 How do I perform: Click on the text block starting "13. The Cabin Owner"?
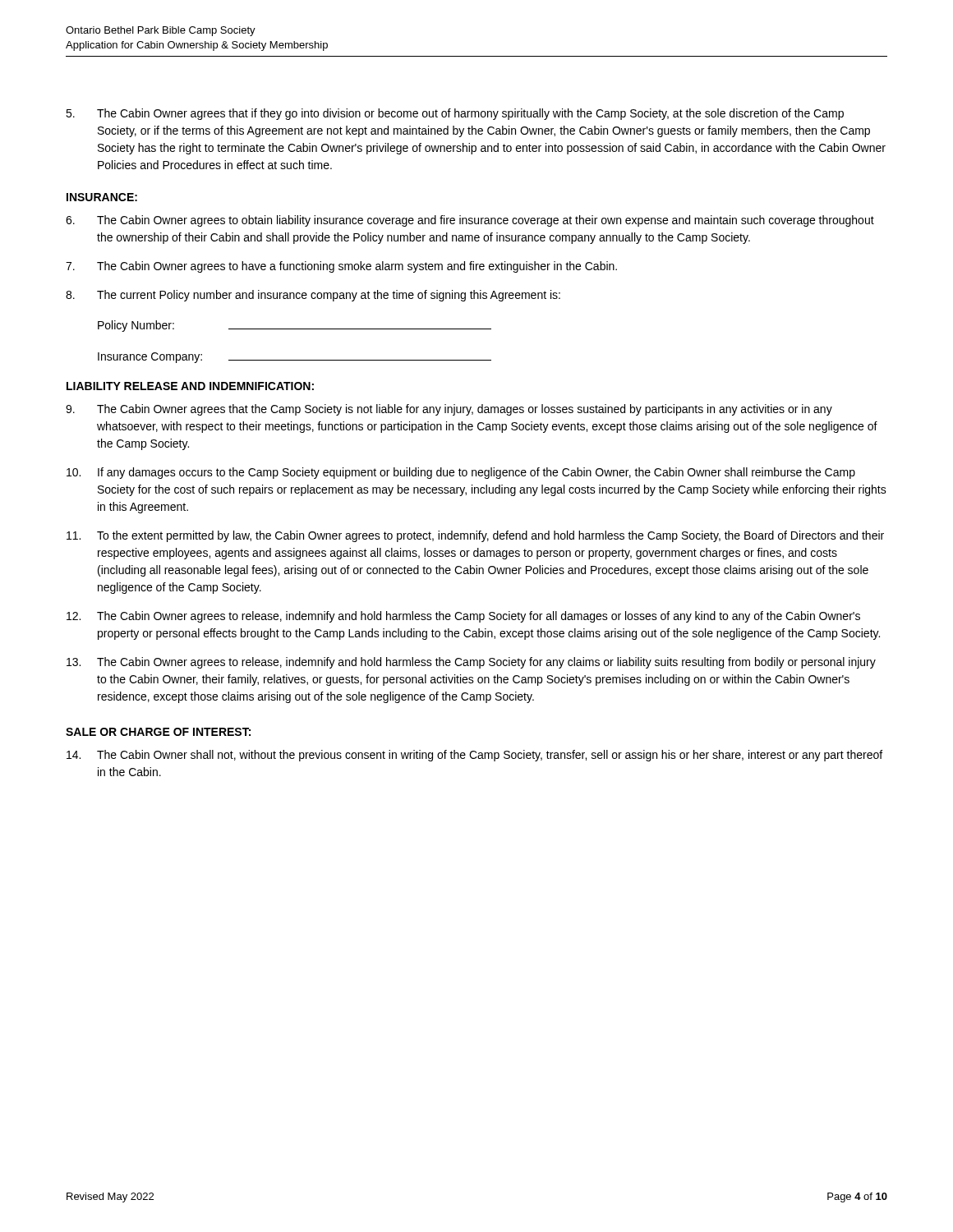pyautogui.click(x=476, y=680)
